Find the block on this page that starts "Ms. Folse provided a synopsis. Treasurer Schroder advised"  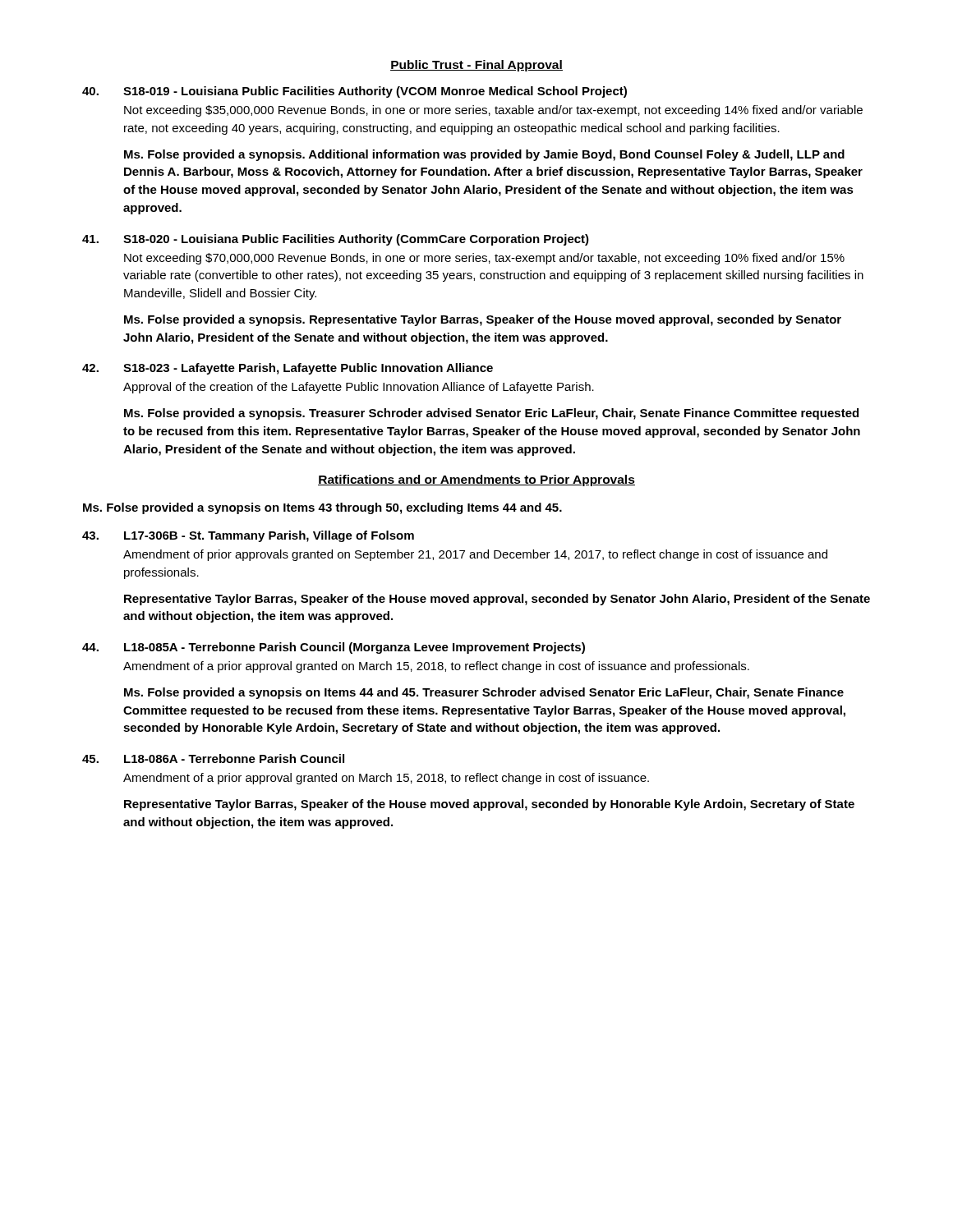coord(492,431)
